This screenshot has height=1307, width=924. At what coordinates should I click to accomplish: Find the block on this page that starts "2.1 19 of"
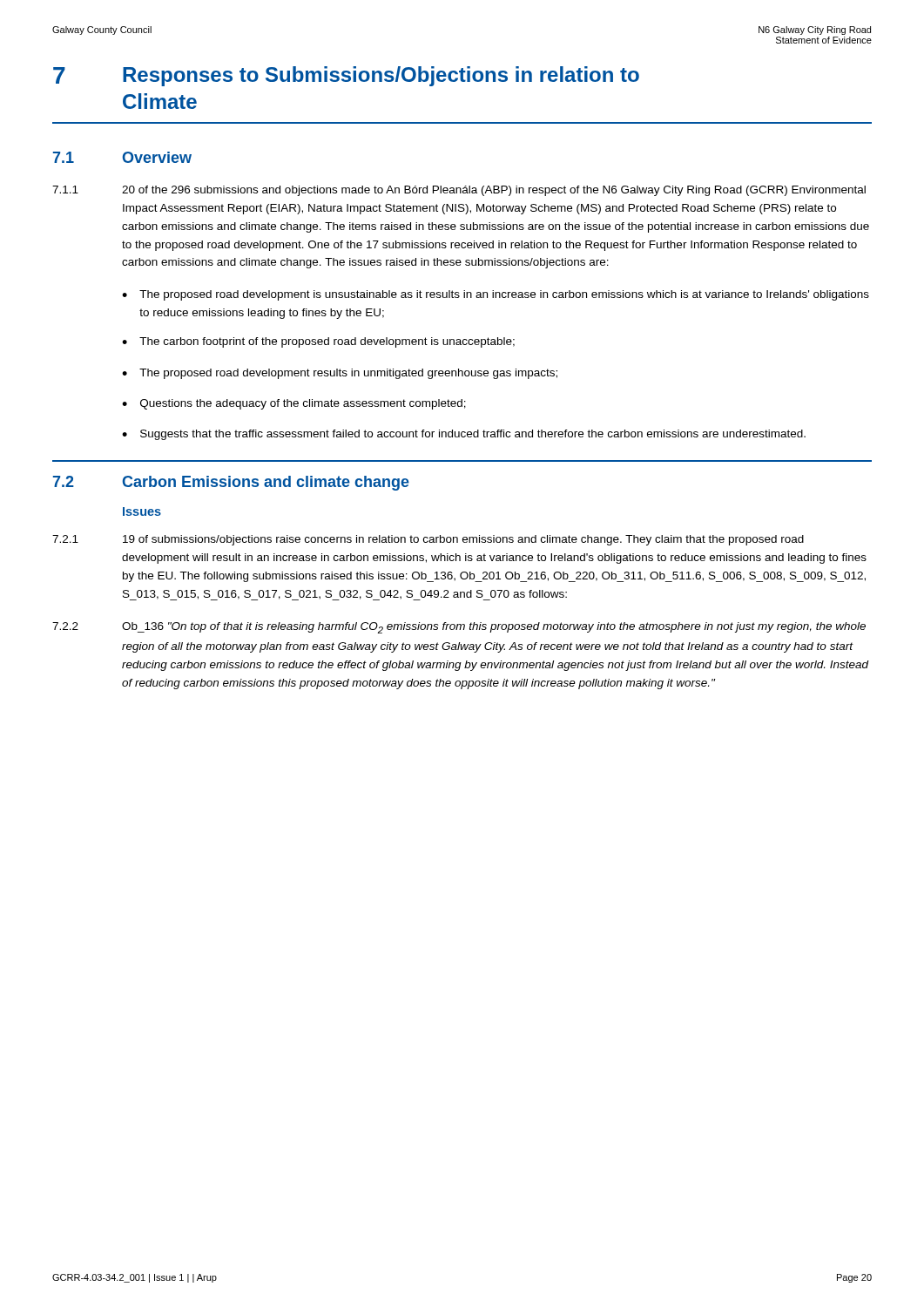coord(462,567)
